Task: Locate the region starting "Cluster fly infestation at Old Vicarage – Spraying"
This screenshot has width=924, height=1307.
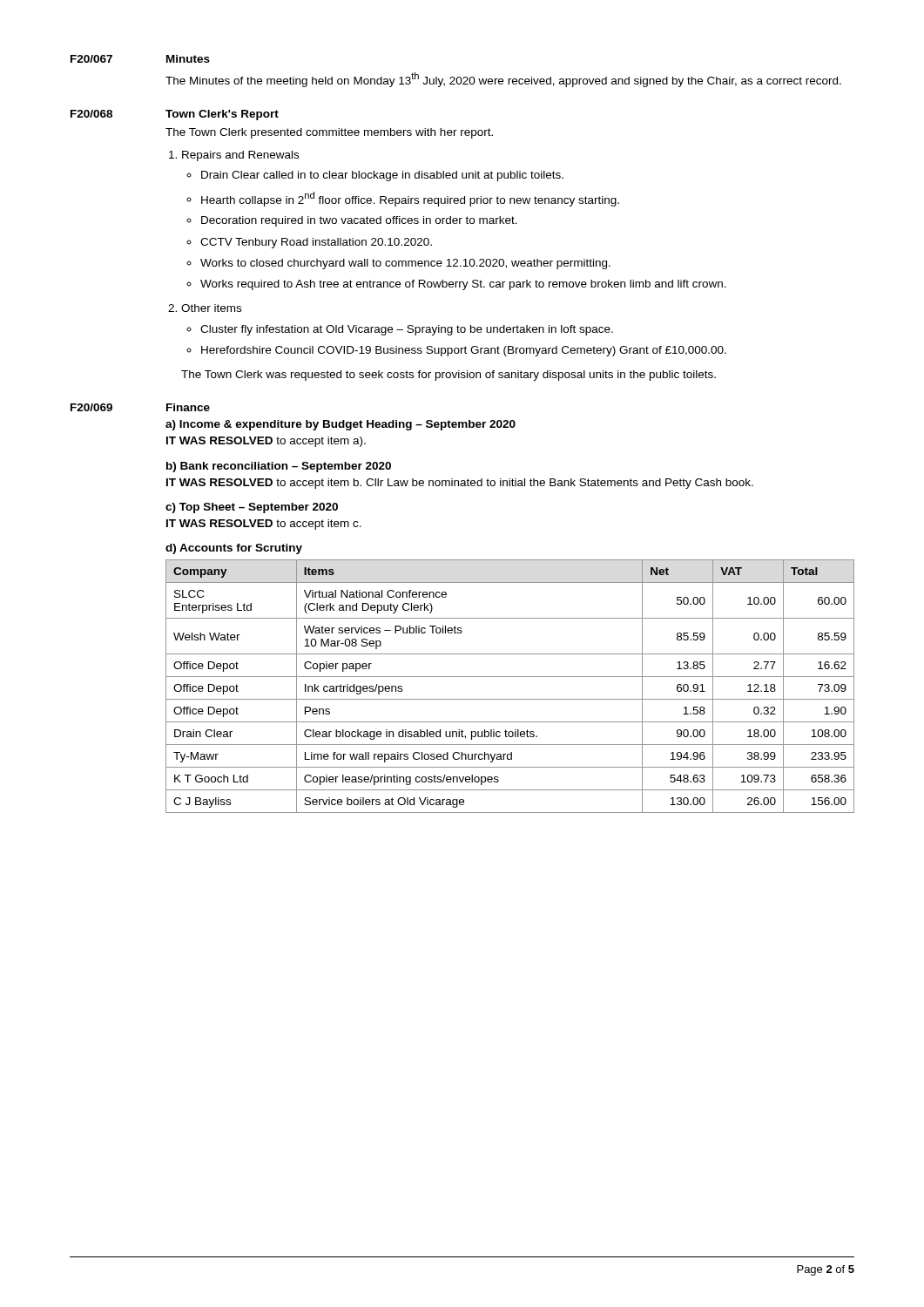Action: coord(407,328)
